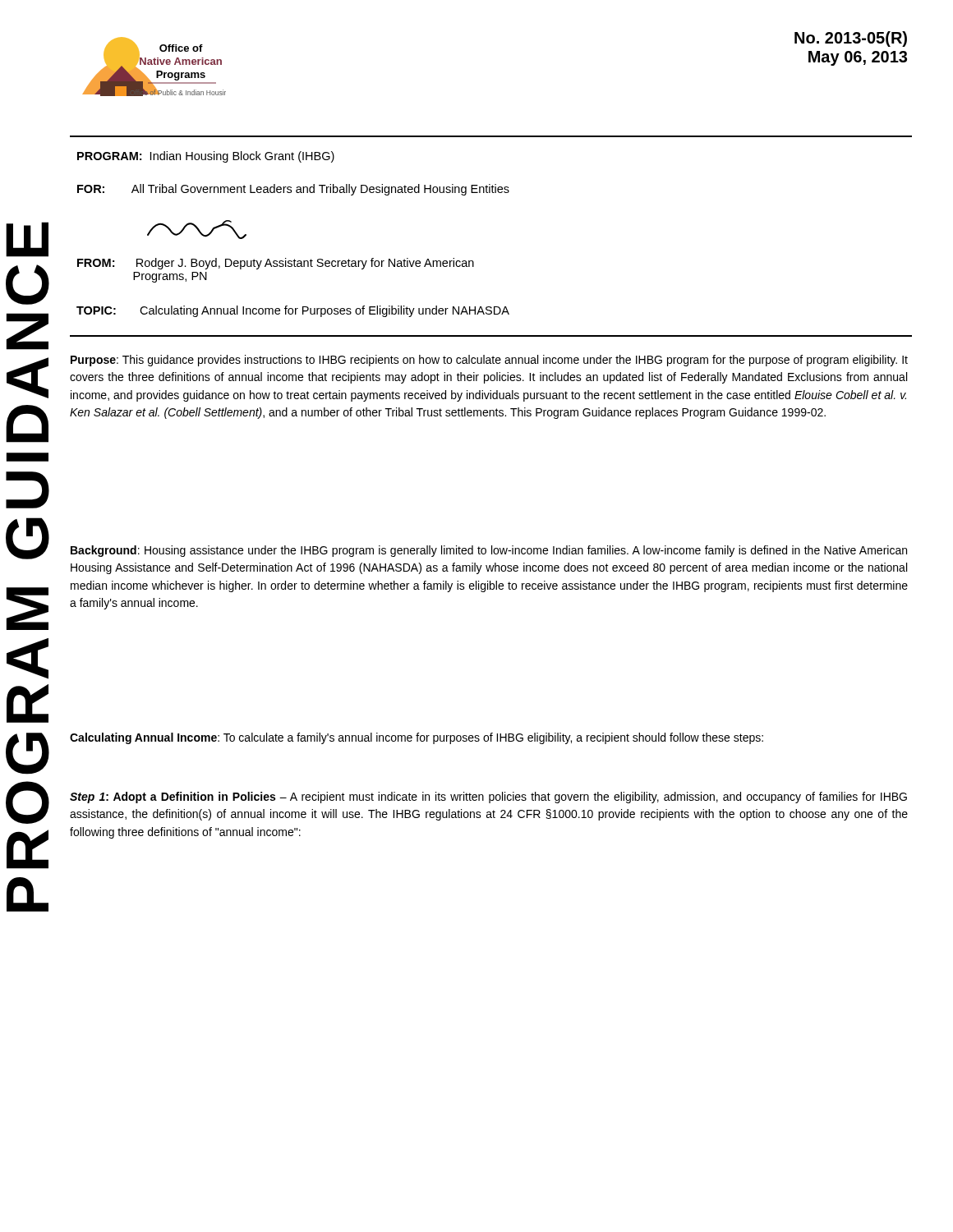The height and width of the screenshot is (1232, 953).
Task: Click the passage that begins "No. 2013-05(R) May"
Action: coord(851,48)
